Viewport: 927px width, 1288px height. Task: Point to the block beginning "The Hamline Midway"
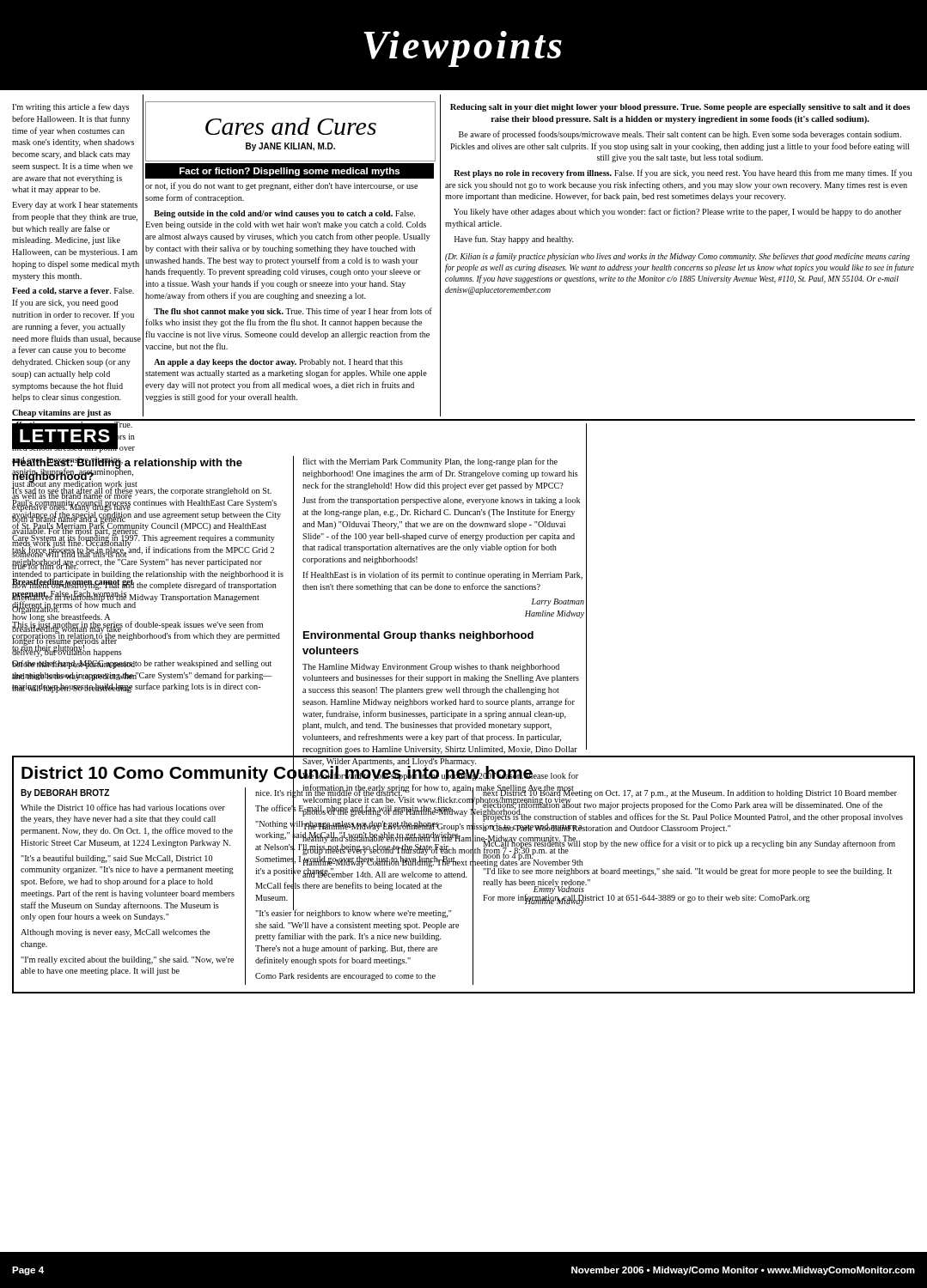click(x=443, y=784)
